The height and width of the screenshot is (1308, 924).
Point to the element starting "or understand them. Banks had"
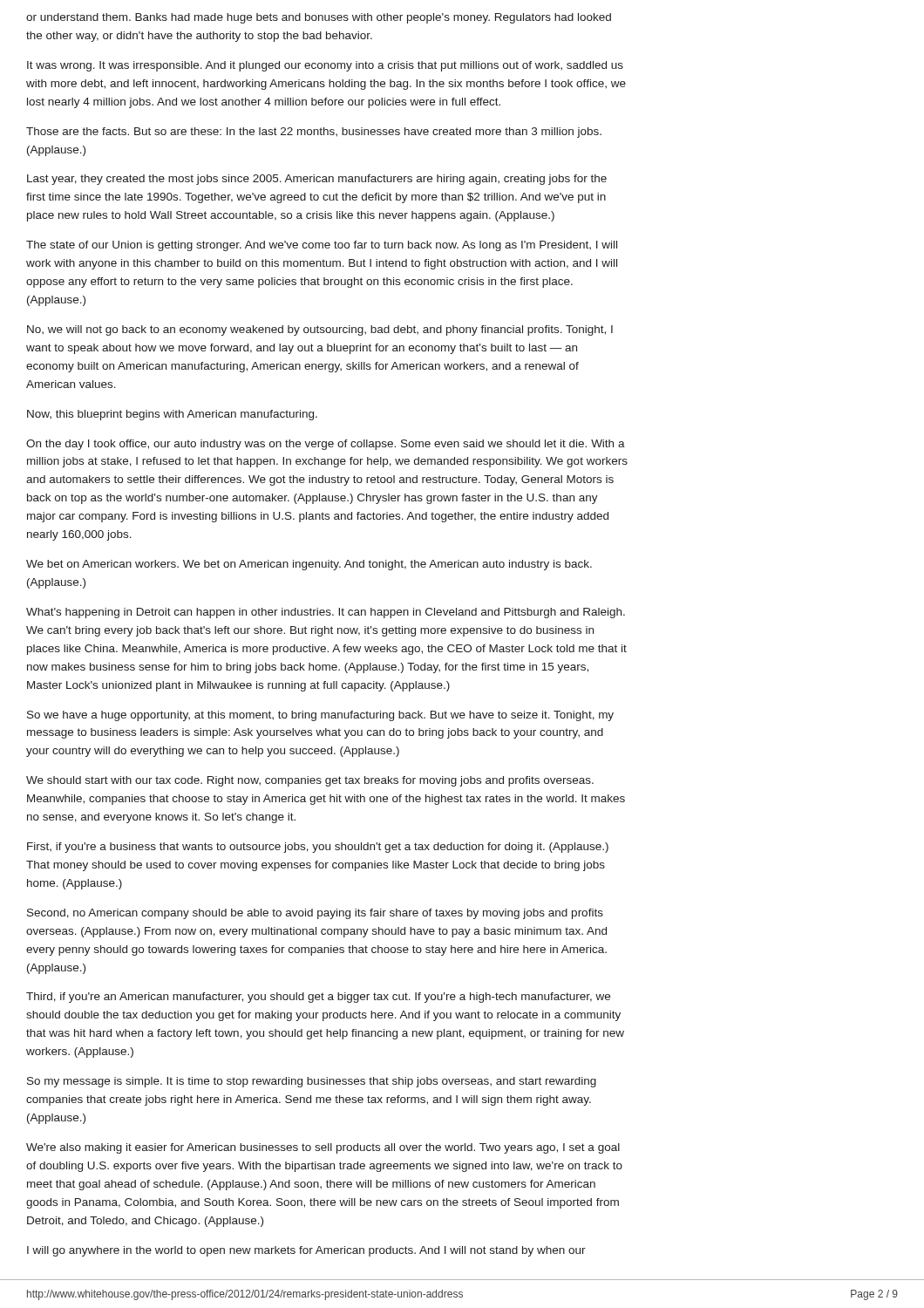319,26
